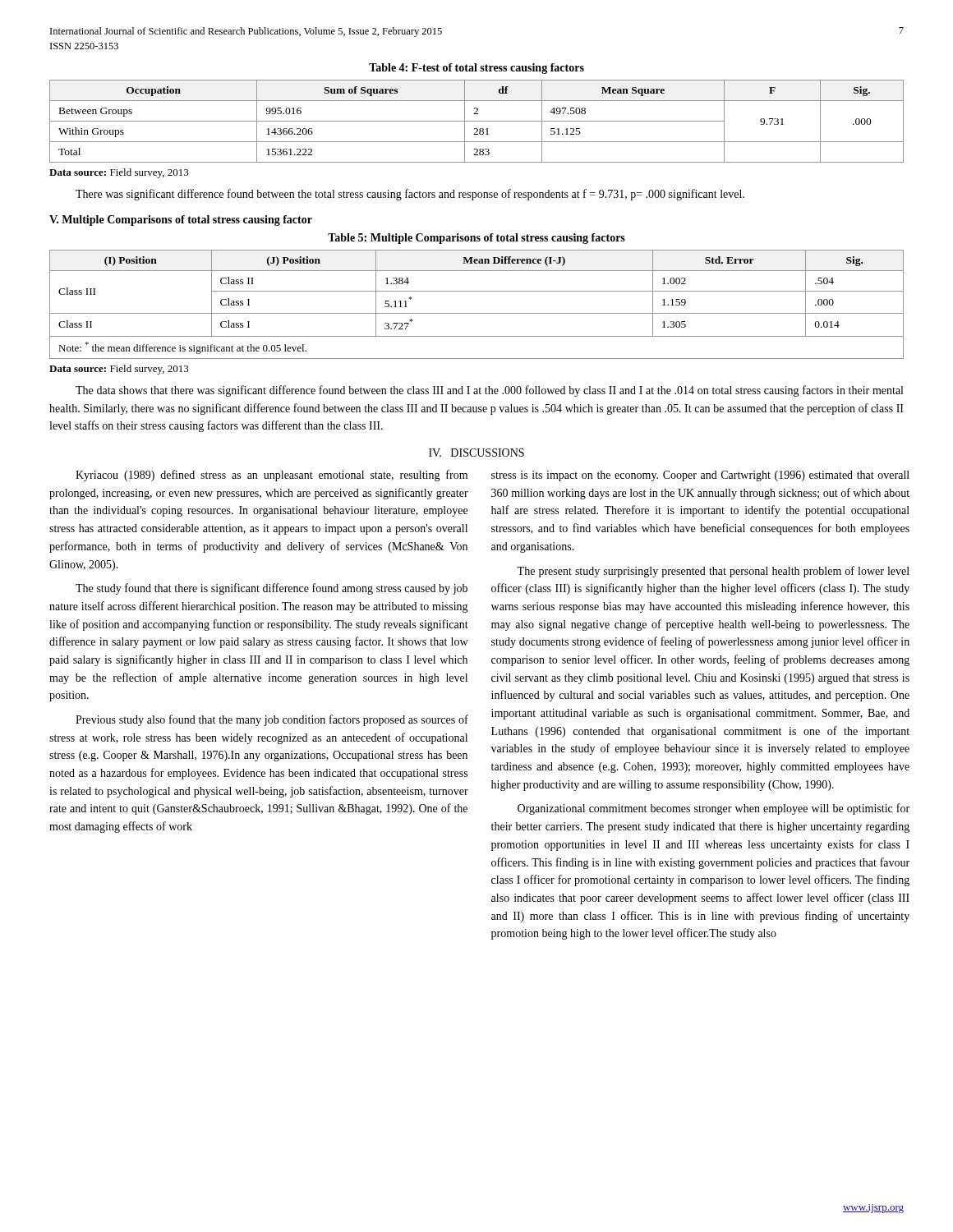
Task: Navigate to the text block starting "Organizational commitment becomes stronger"
Action: (700, 871)
